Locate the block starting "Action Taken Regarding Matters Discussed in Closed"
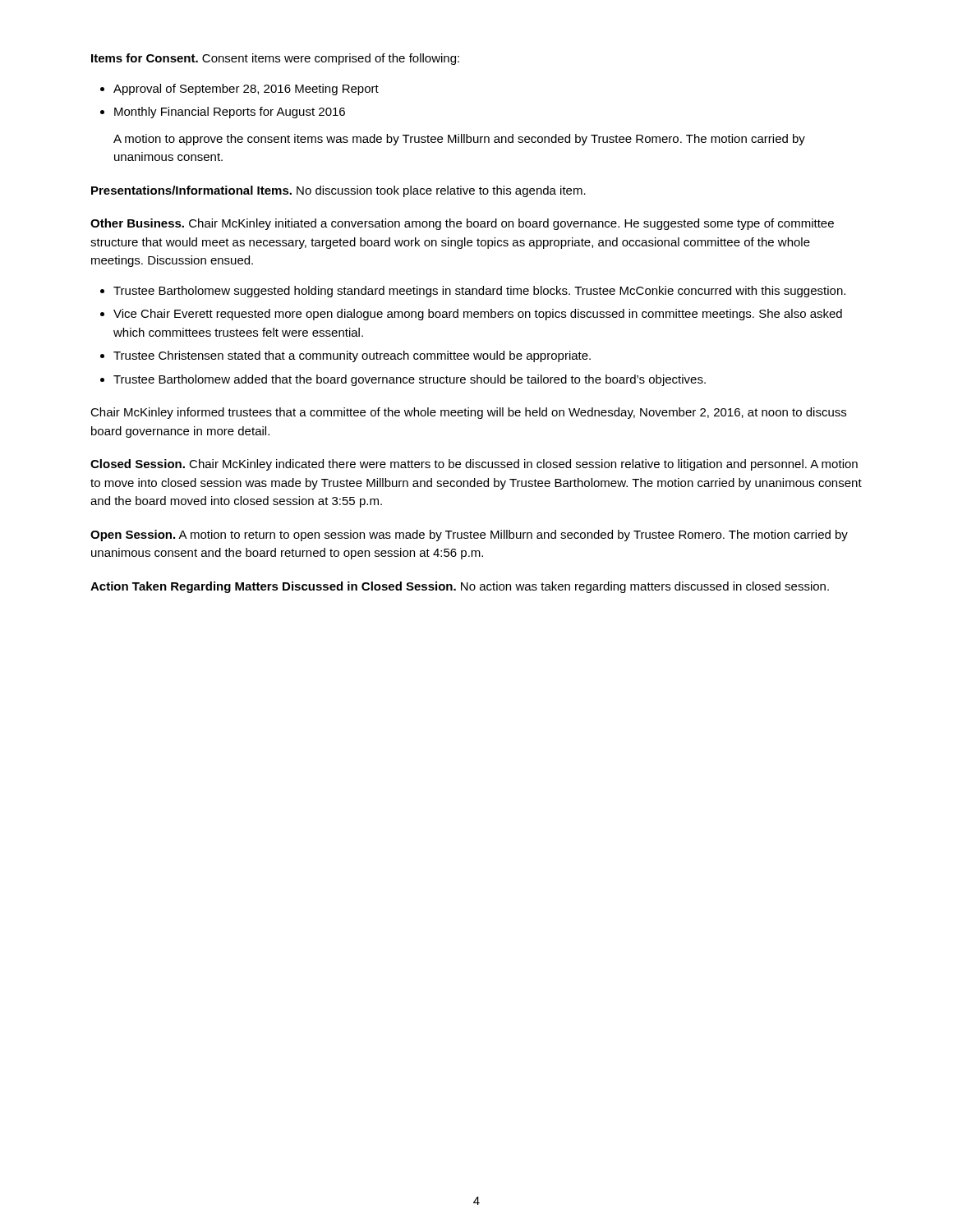953x1232 pixels. click(x=476, y=586)
